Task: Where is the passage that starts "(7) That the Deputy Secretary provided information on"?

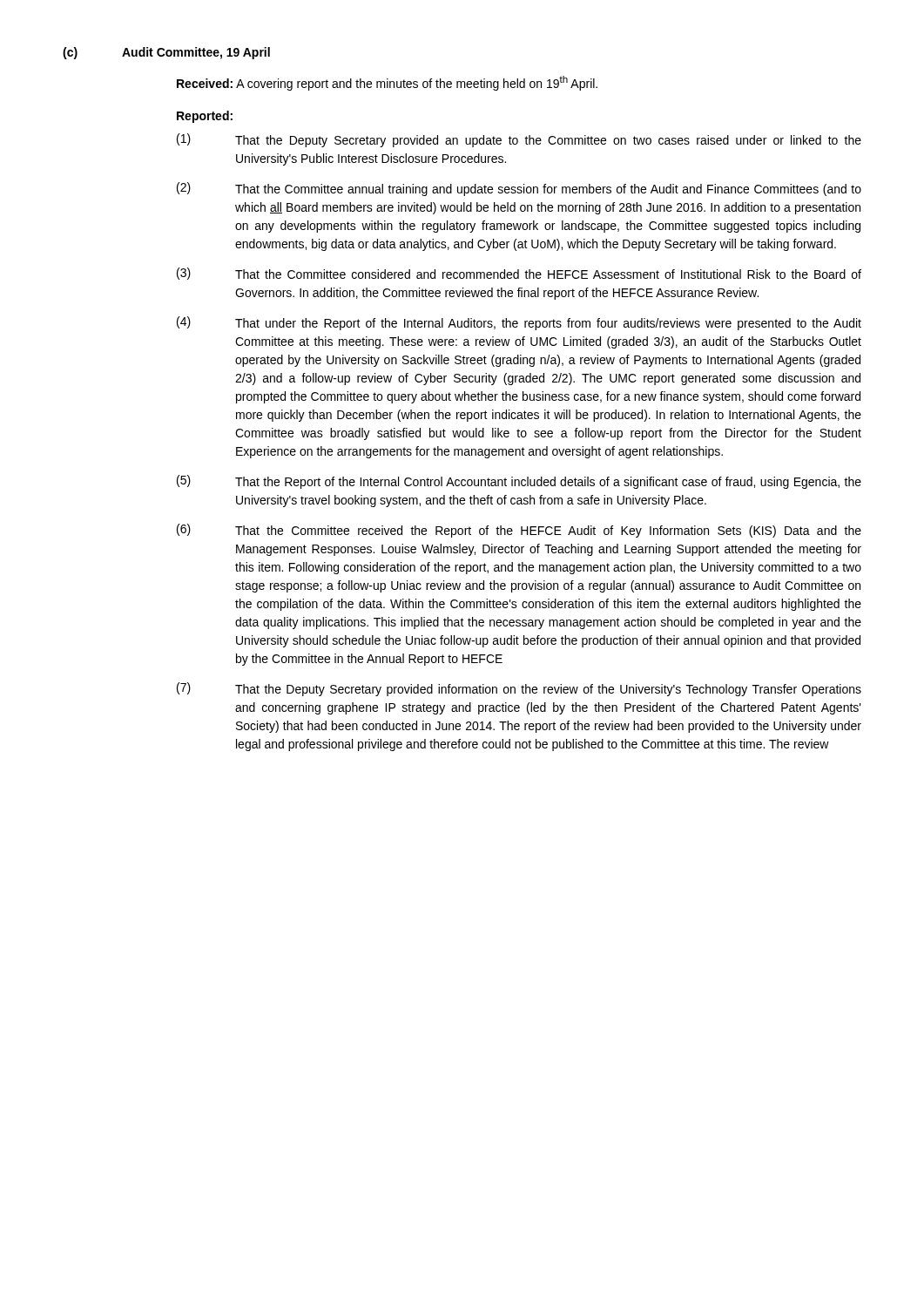Action: (x=519, y=717)
